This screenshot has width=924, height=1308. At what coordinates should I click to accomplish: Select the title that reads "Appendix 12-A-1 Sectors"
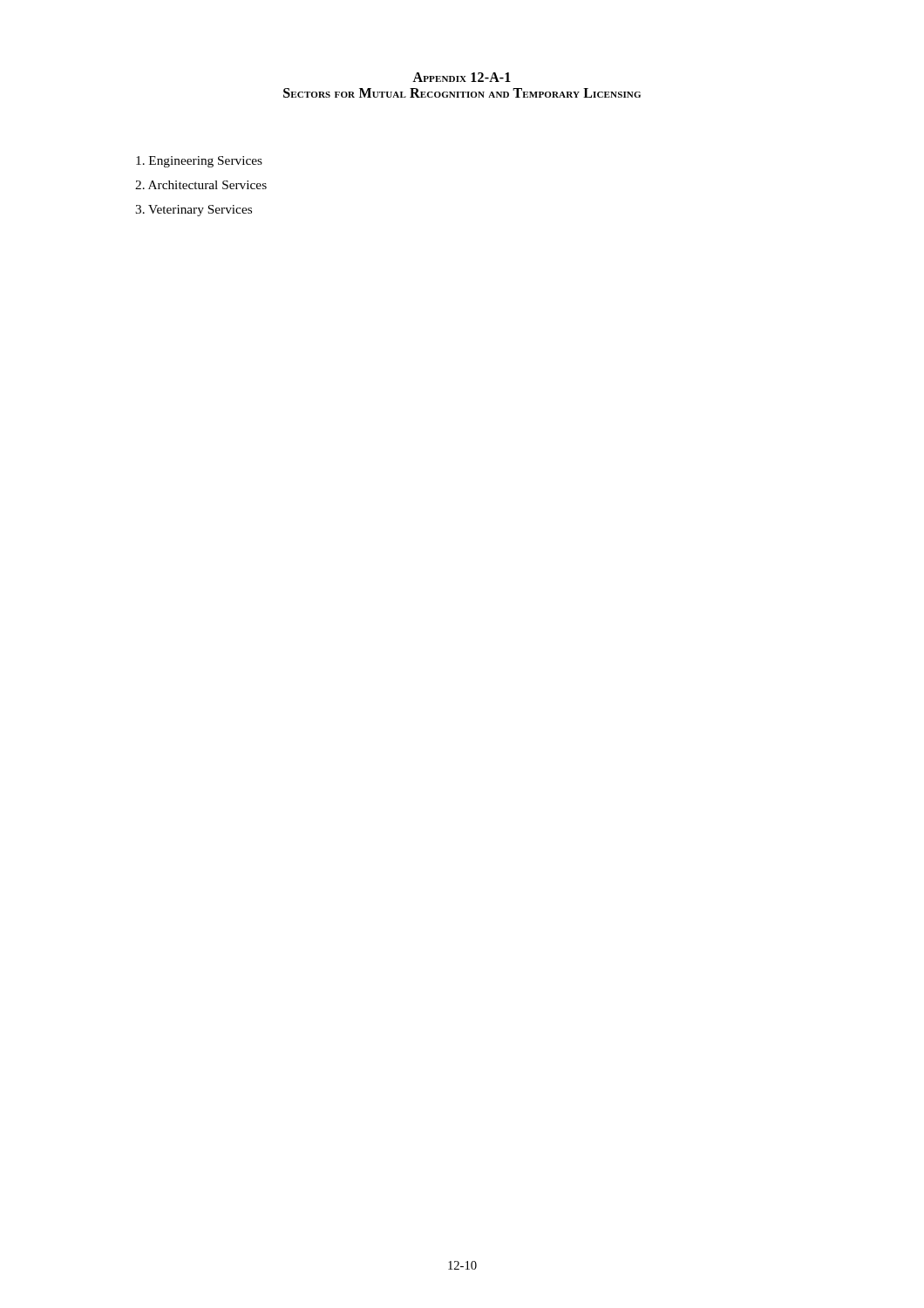point(462,85)
